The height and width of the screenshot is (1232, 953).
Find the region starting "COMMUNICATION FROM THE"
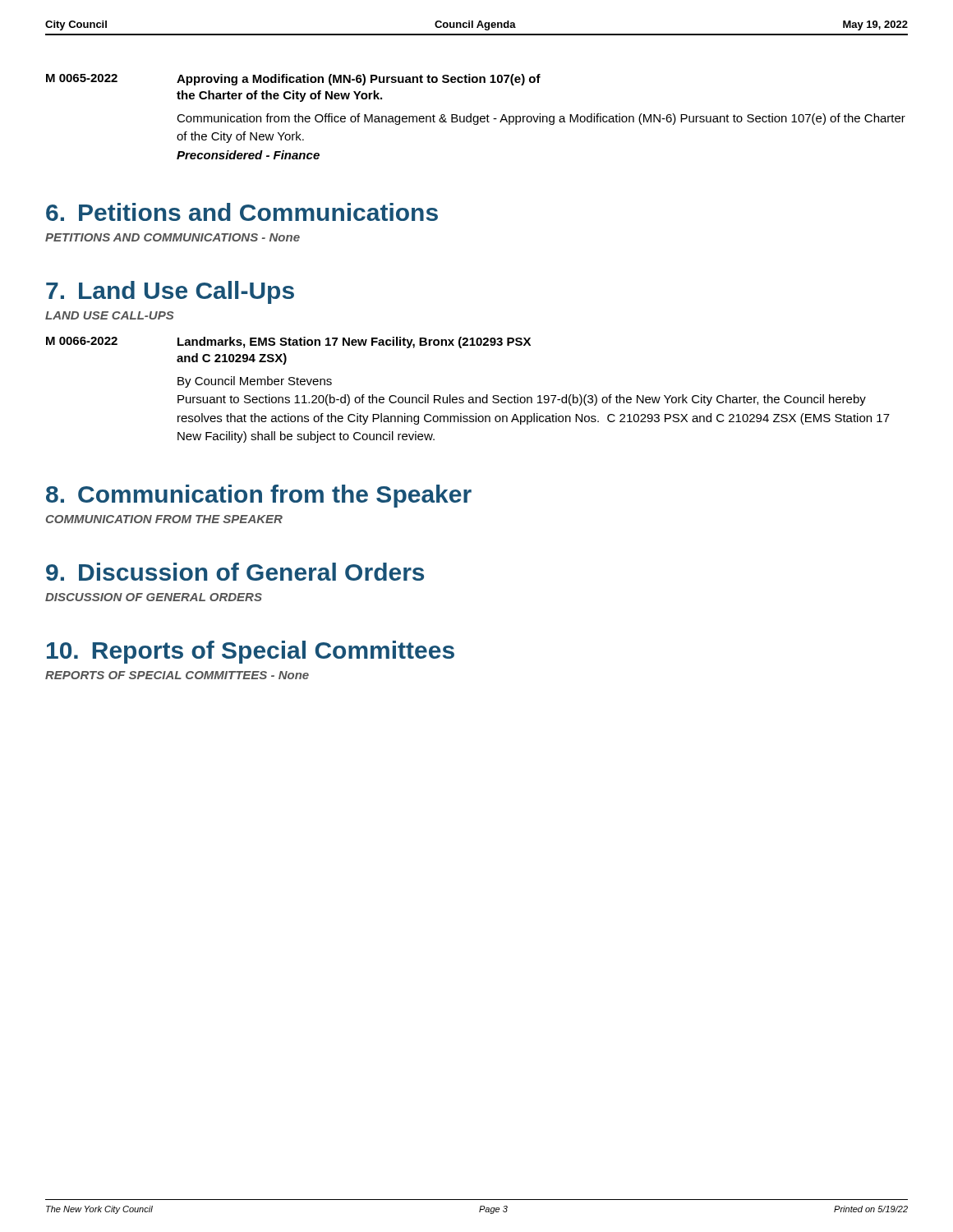point(164,518)
